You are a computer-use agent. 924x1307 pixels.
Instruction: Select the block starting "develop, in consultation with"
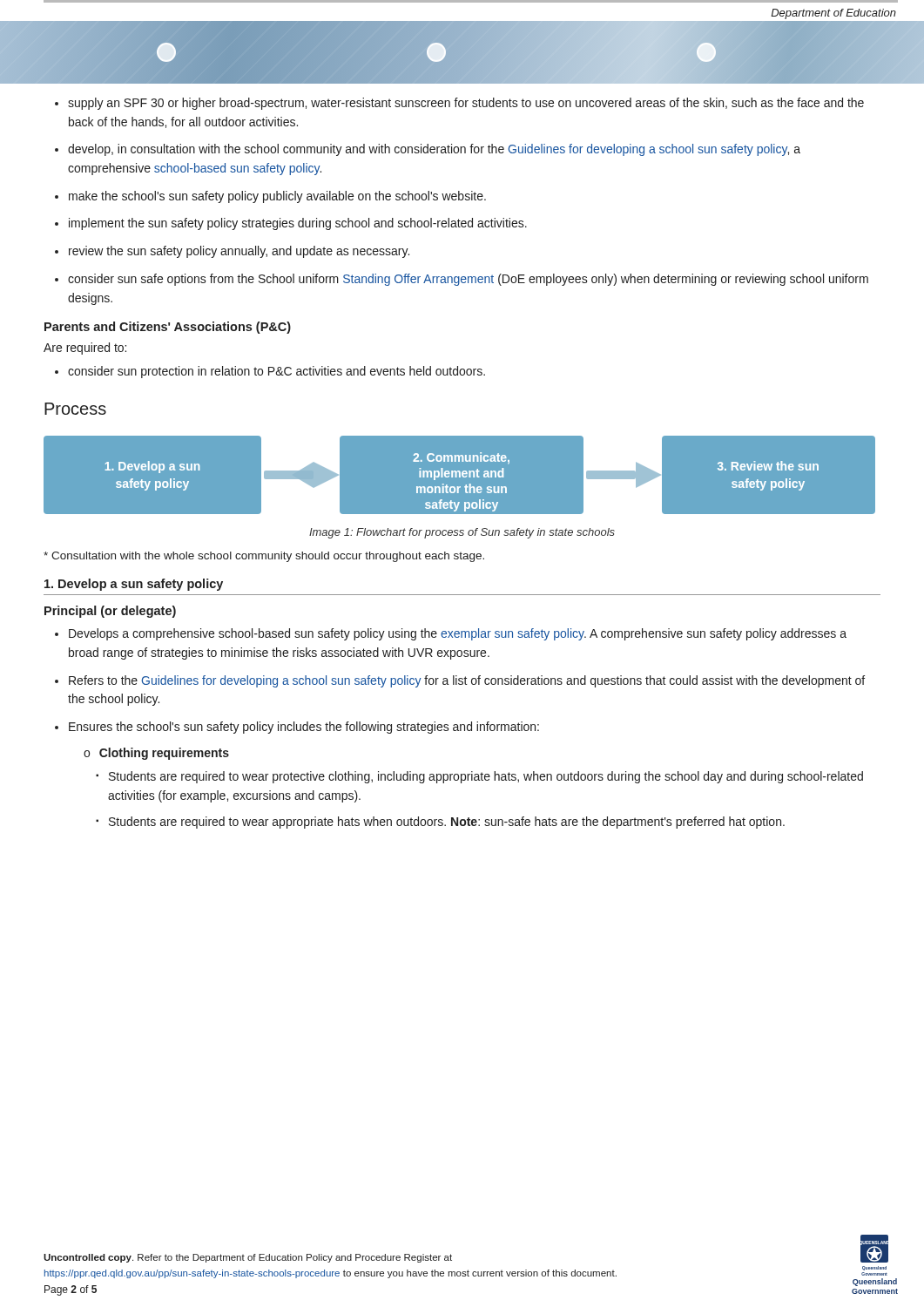[434, 159]
